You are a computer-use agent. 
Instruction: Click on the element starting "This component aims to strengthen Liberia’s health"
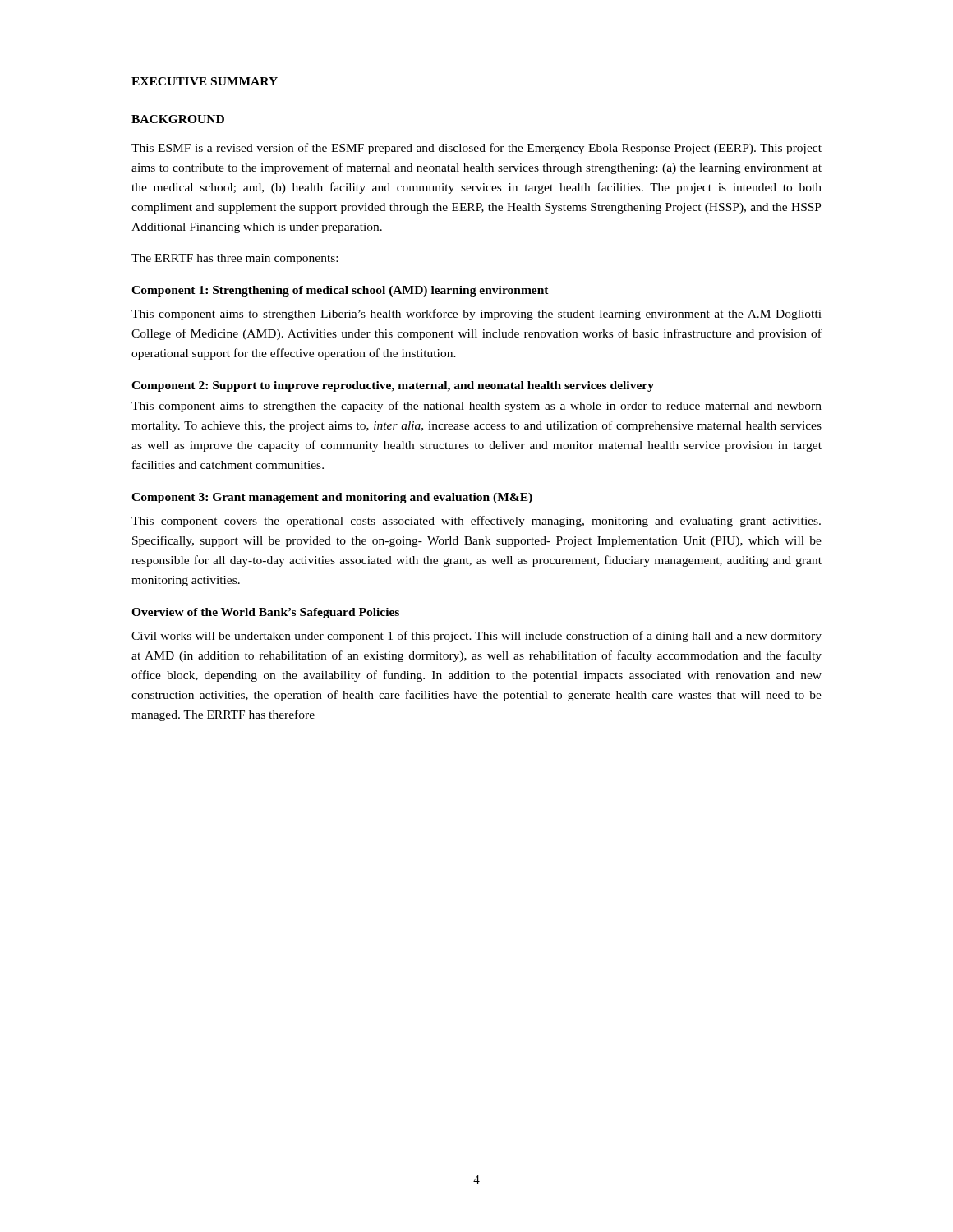pyautogui.click(x=476, y=333)
